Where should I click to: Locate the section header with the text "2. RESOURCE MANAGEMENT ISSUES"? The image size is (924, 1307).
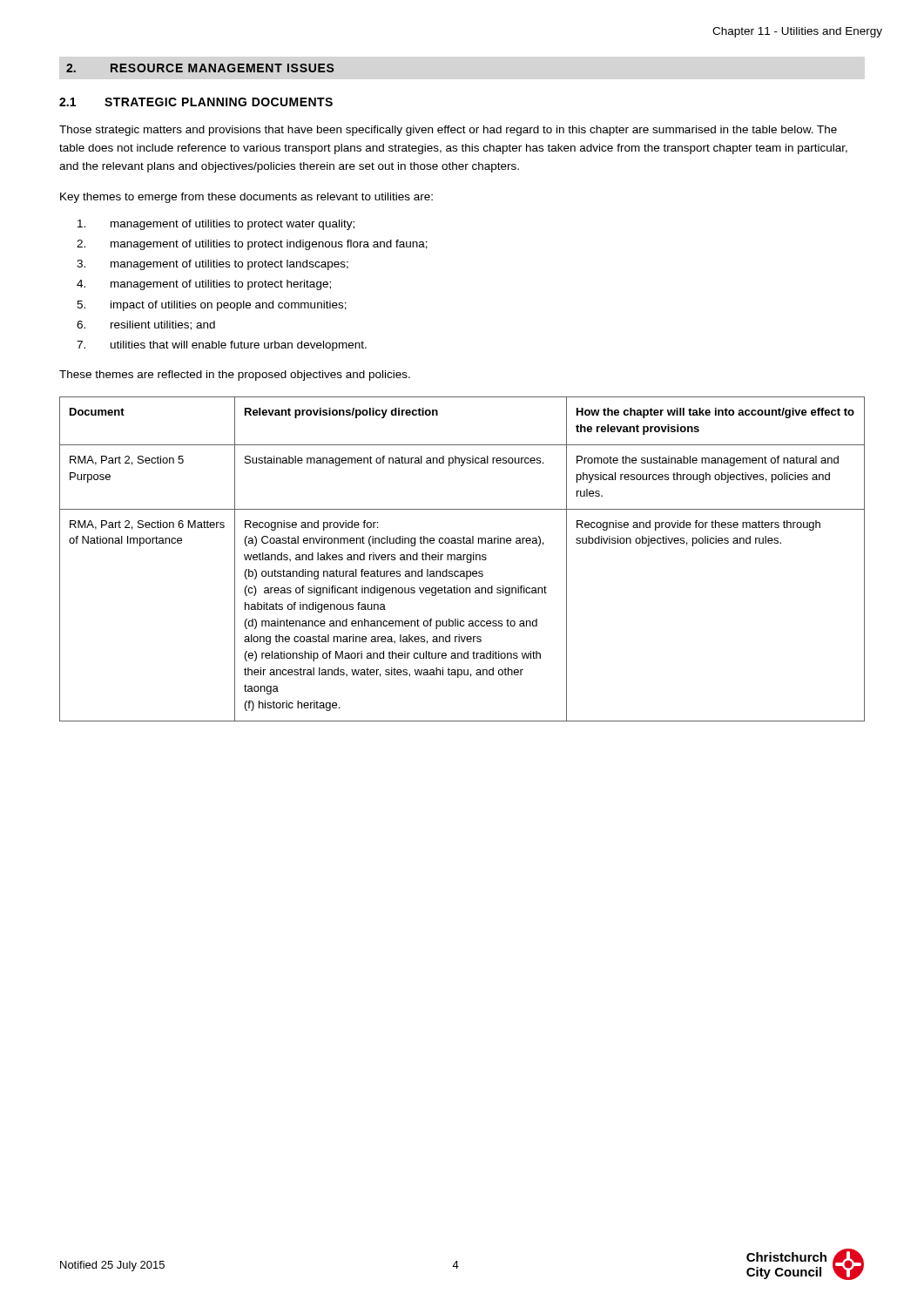pos(201,68)
